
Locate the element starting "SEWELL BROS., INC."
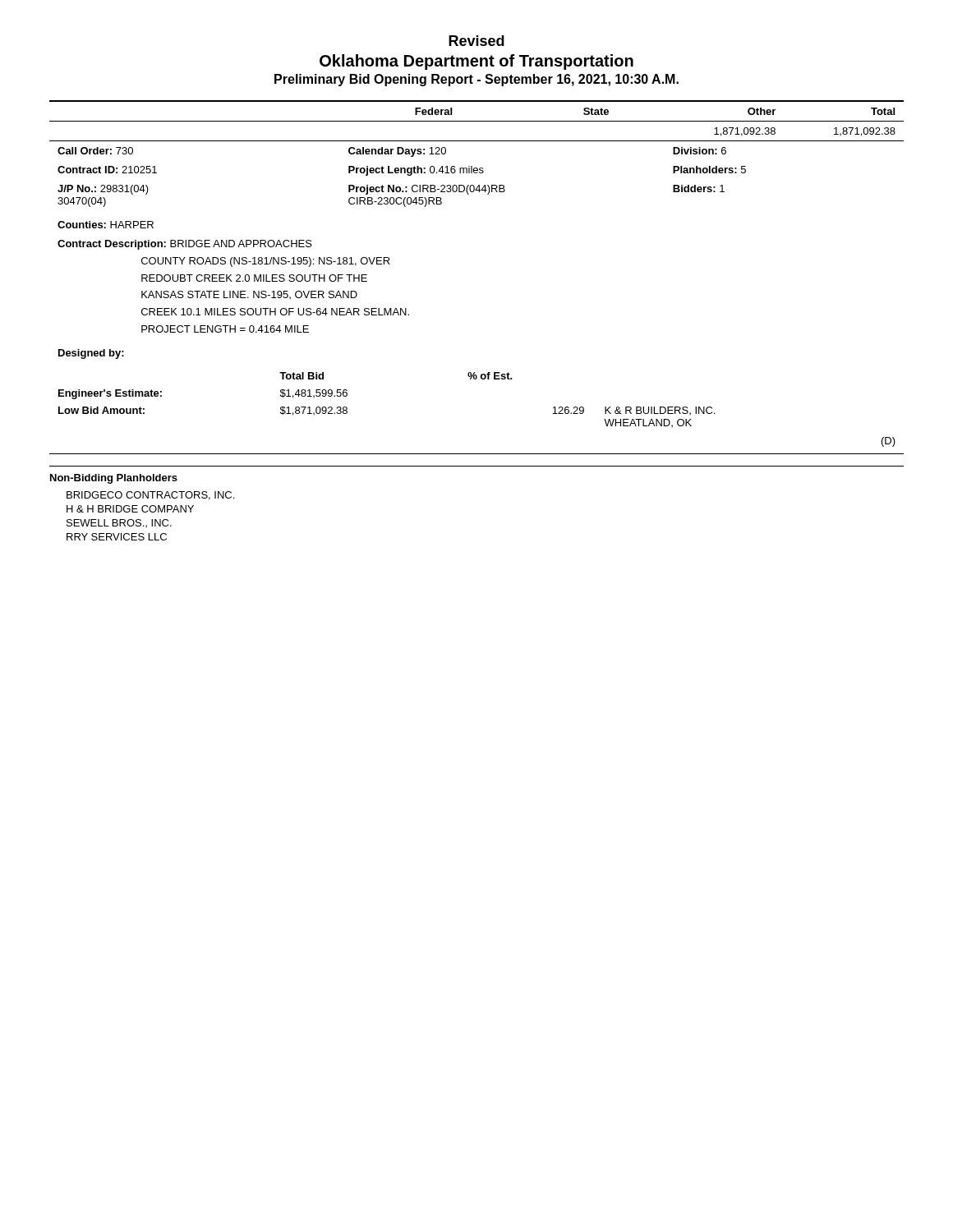(x=119, y=523)
